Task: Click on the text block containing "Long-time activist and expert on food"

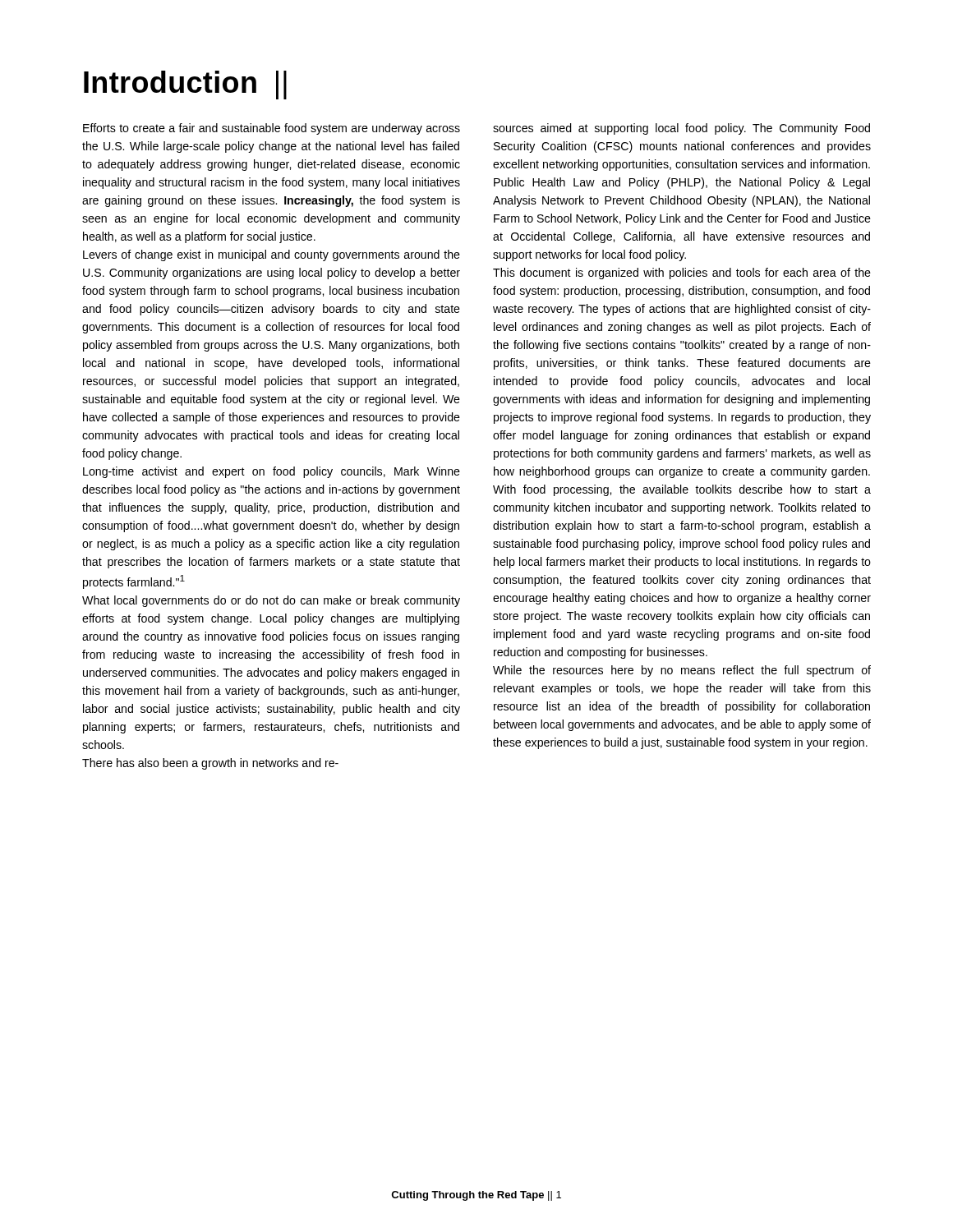Action: [271, 527]
